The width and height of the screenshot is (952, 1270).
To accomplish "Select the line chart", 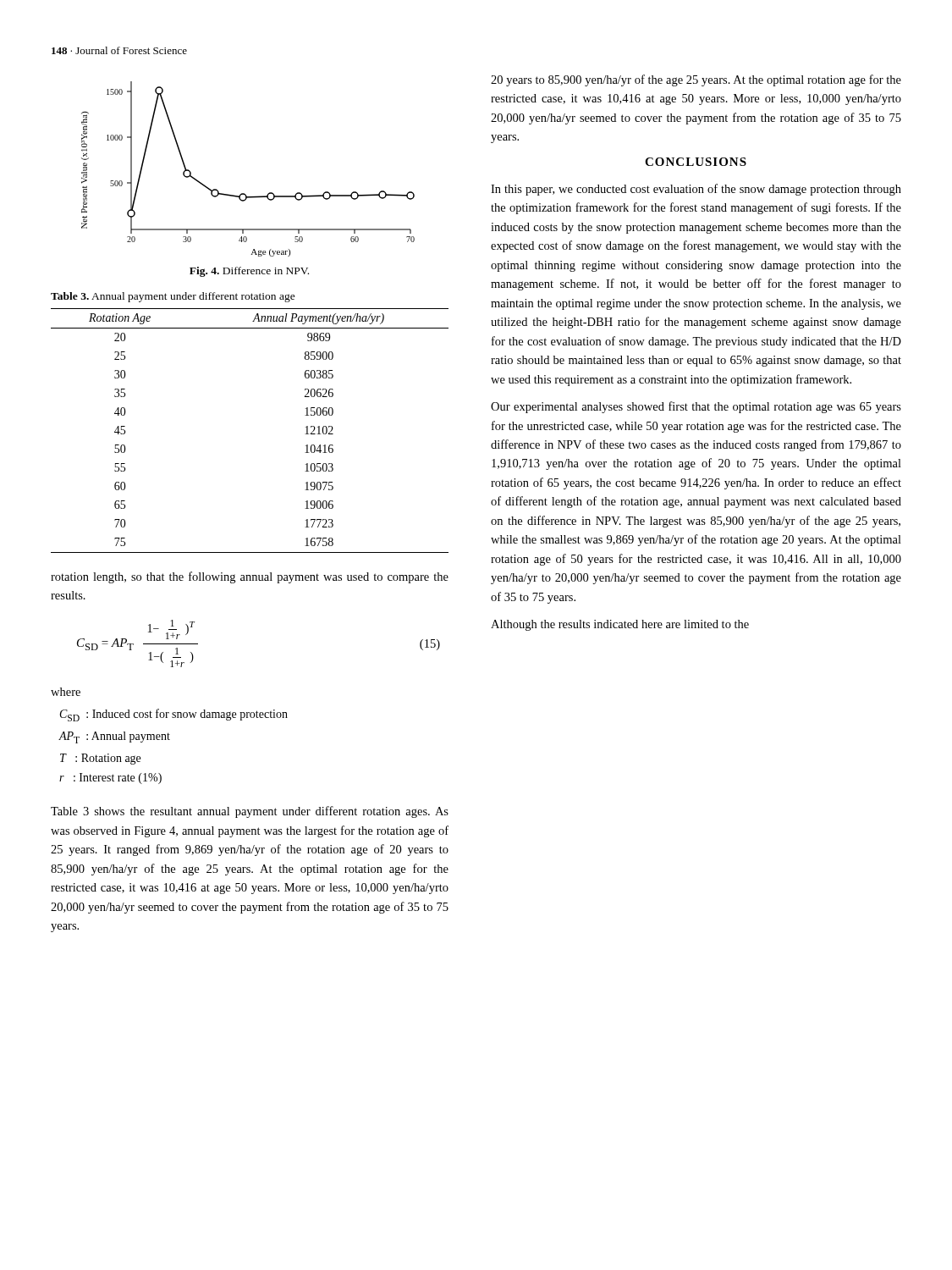I will pyautogui.click(x=250, y=166).
